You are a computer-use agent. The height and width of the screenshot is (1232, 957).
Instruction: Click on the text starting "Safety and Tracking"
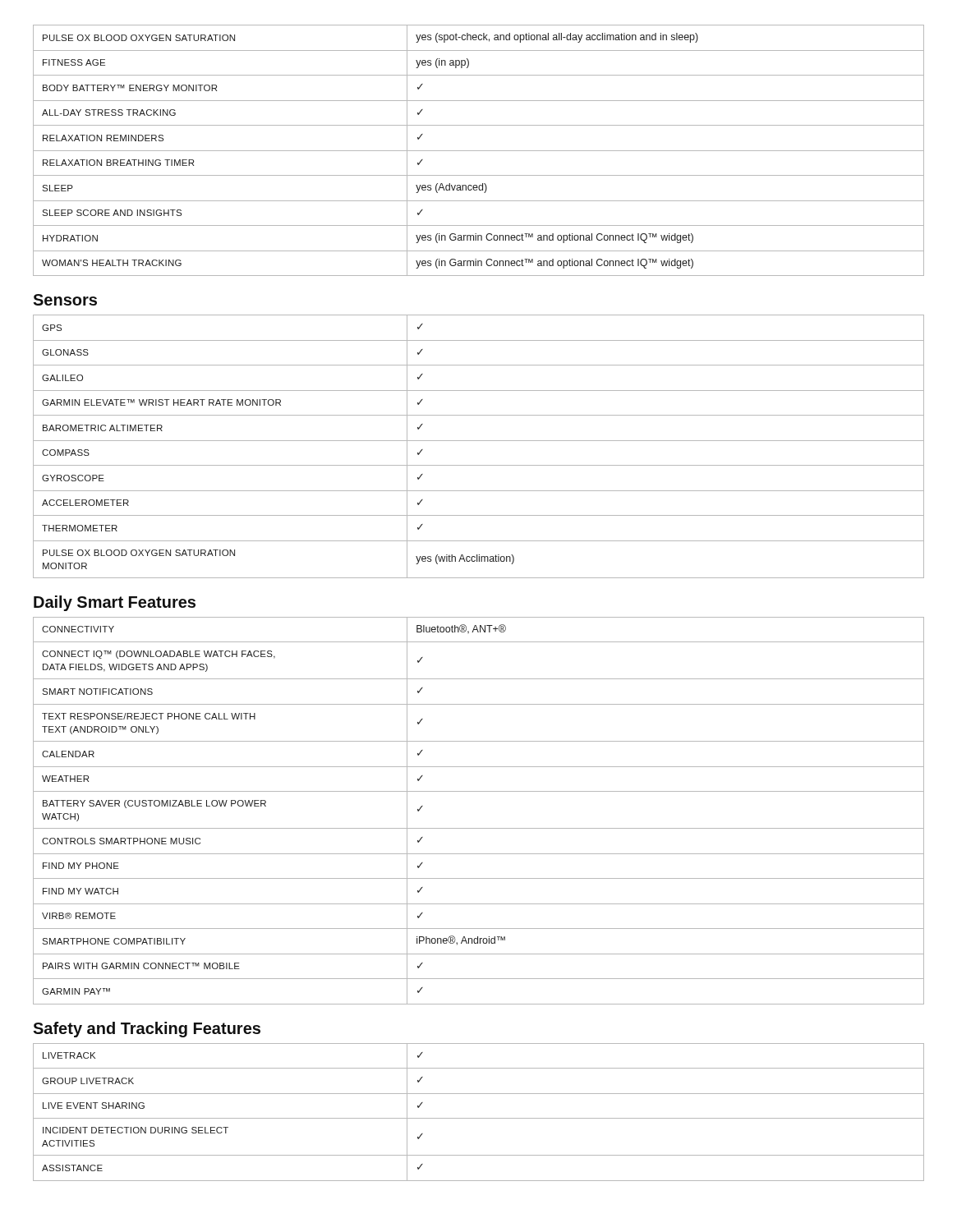click(x=147, y=1028)
